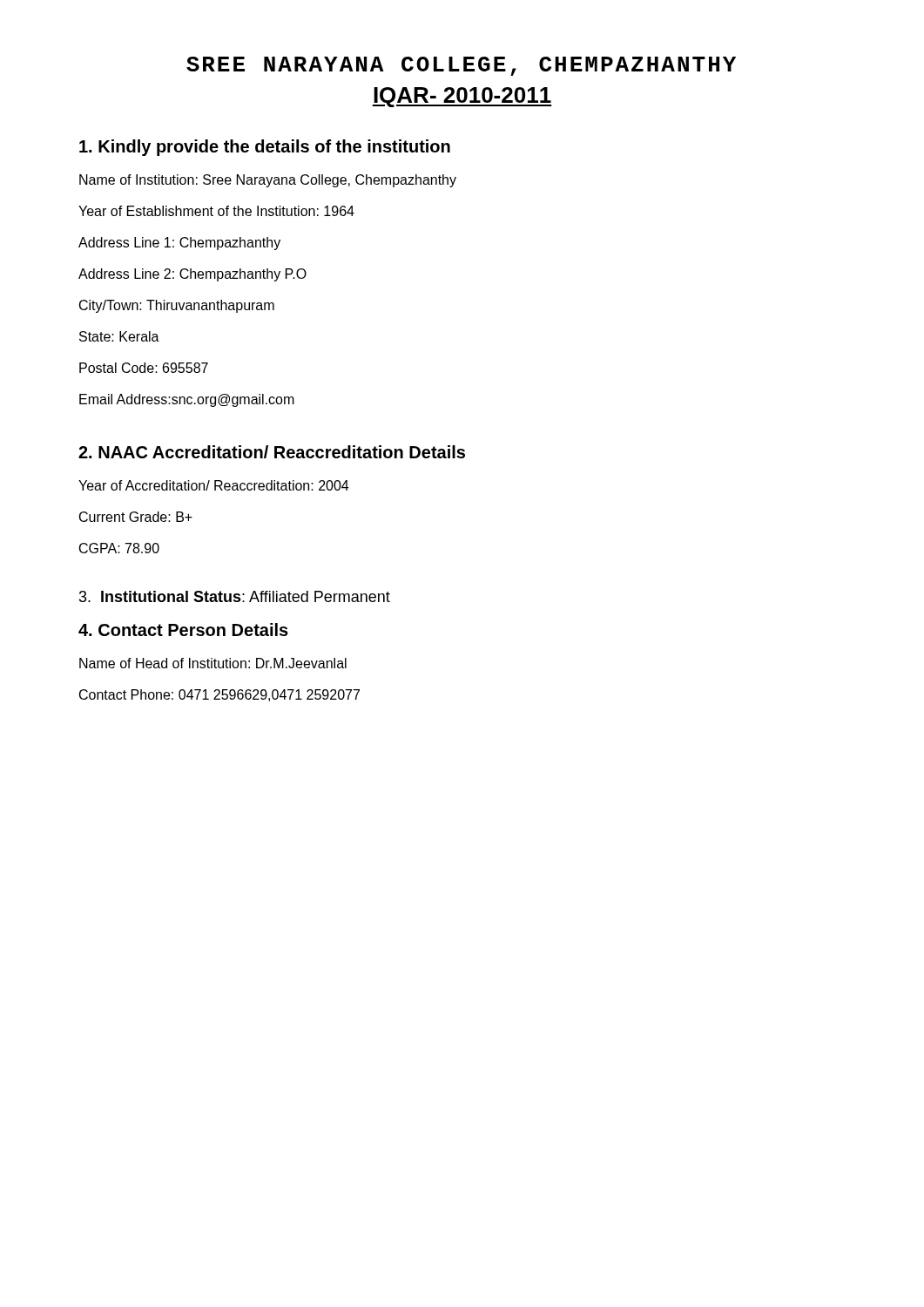The image size is (924, 1307).
Task: Locate the text "Postal Code: 695587"
Action: pos(143,368)
